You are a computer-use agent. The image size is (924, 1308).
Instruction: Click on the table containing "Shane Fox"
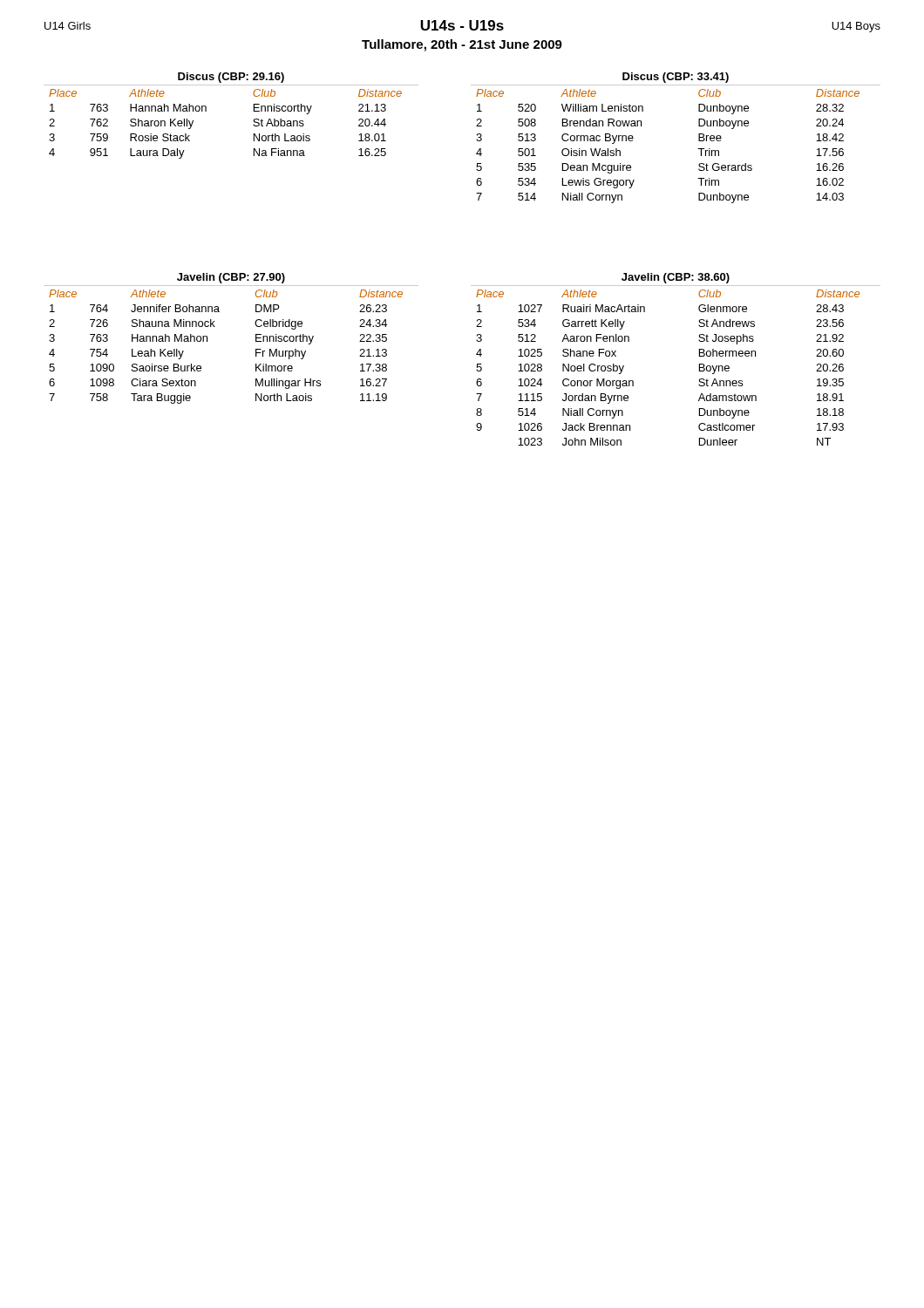676,367
